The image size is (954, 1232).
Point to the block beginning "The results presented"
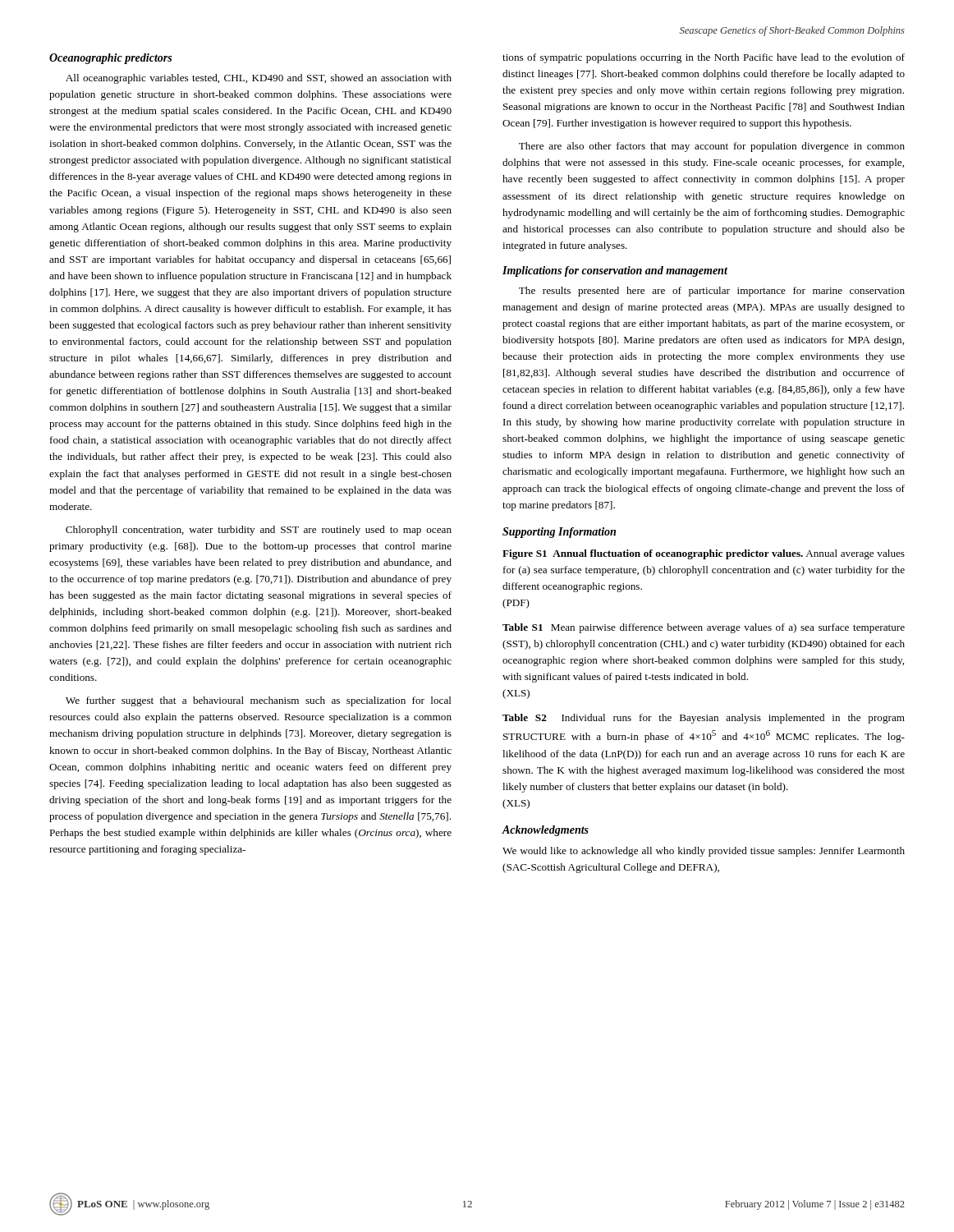[x=704, y=398]
